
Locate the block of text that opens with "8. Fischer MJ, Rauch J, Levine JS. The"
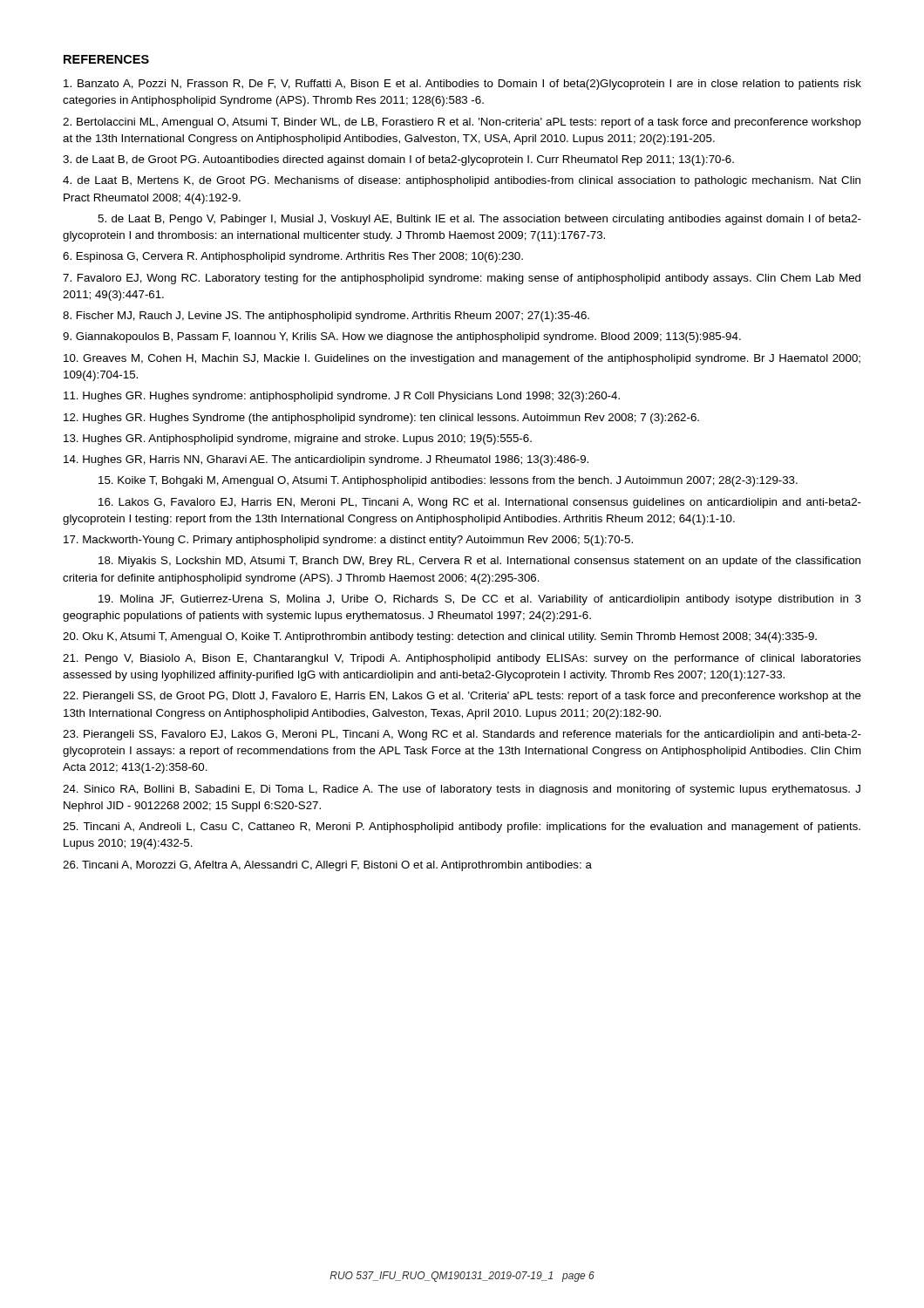tap(326, 315)
